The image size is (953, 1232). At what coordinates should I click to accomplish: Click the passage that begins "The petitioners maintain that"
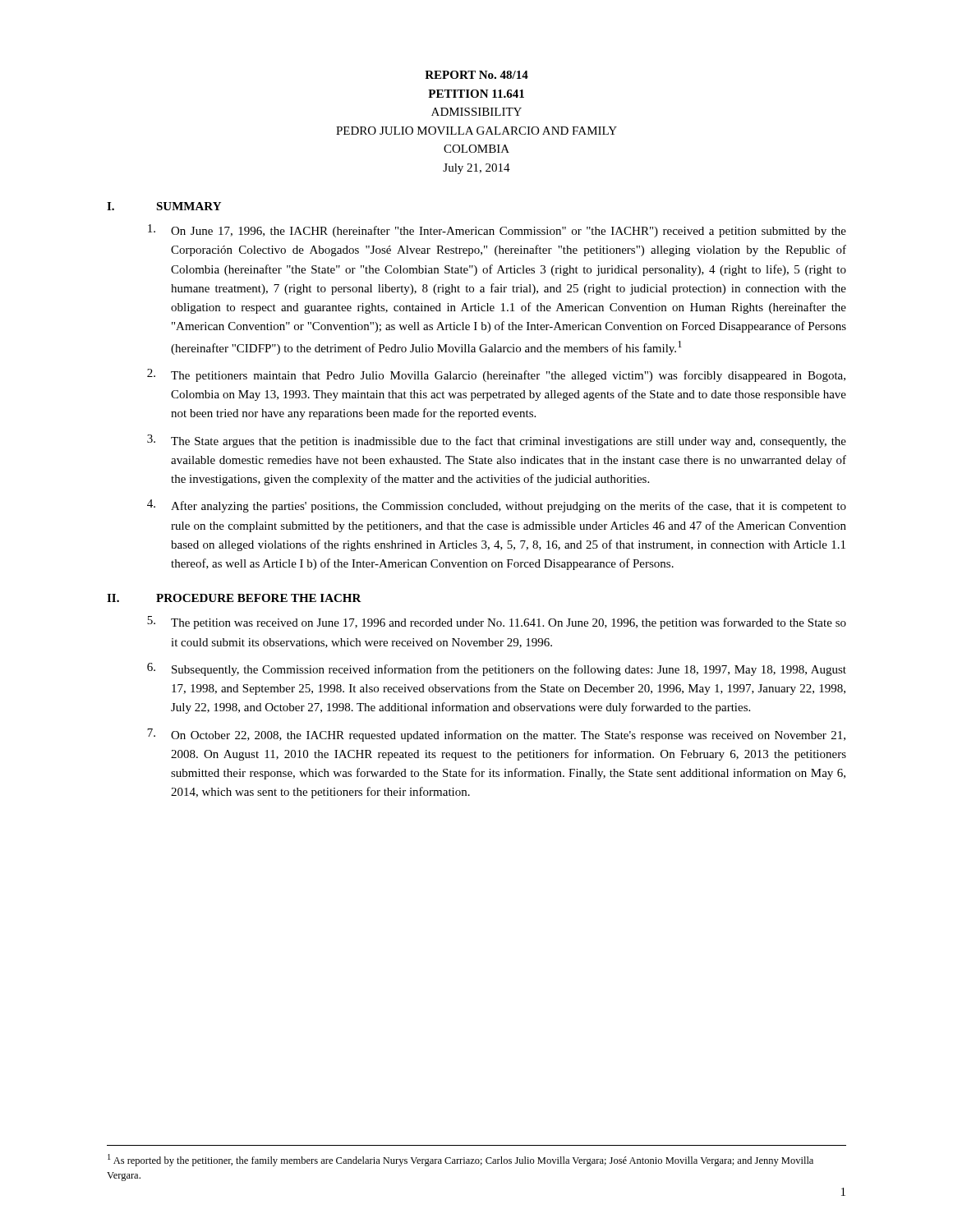[x=476, y=395]
